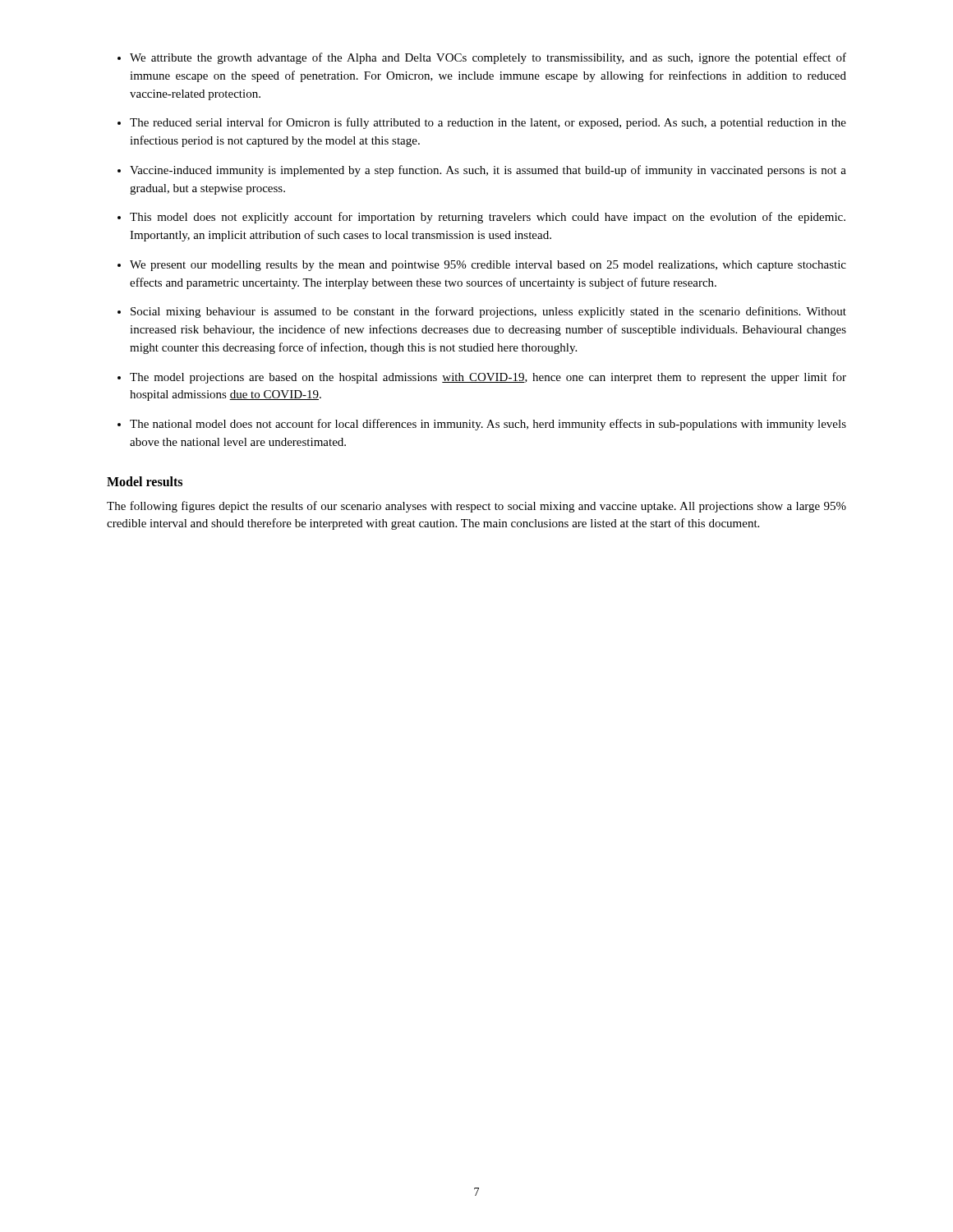This screenshot has height=1232, width=953.
Task: Find the text starting "The reduced serial interval"
Action: (488, 132)
